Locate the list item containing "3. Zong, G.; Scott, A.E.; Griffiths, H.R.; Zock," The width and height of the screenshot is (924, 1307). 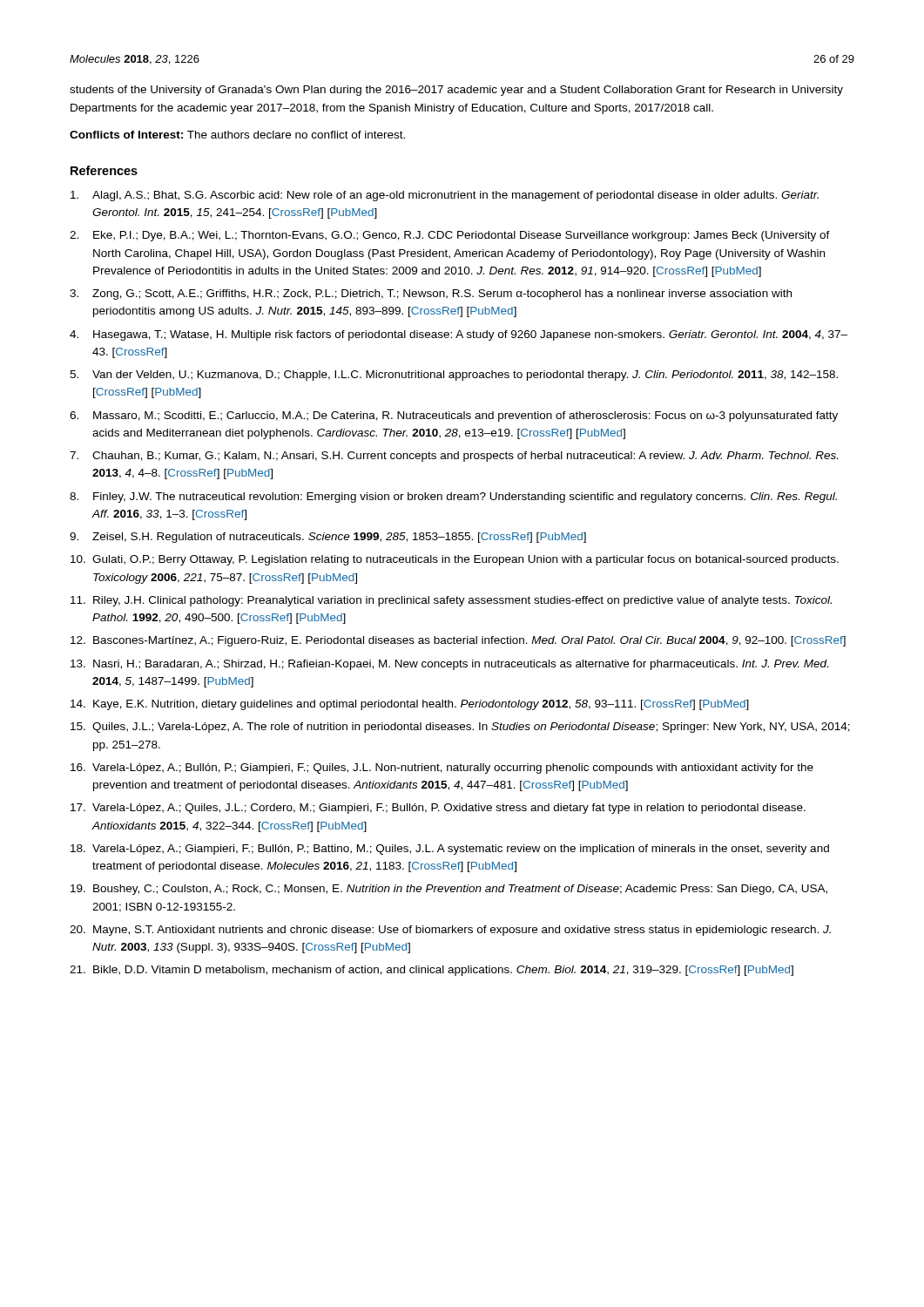coord(462,303)
